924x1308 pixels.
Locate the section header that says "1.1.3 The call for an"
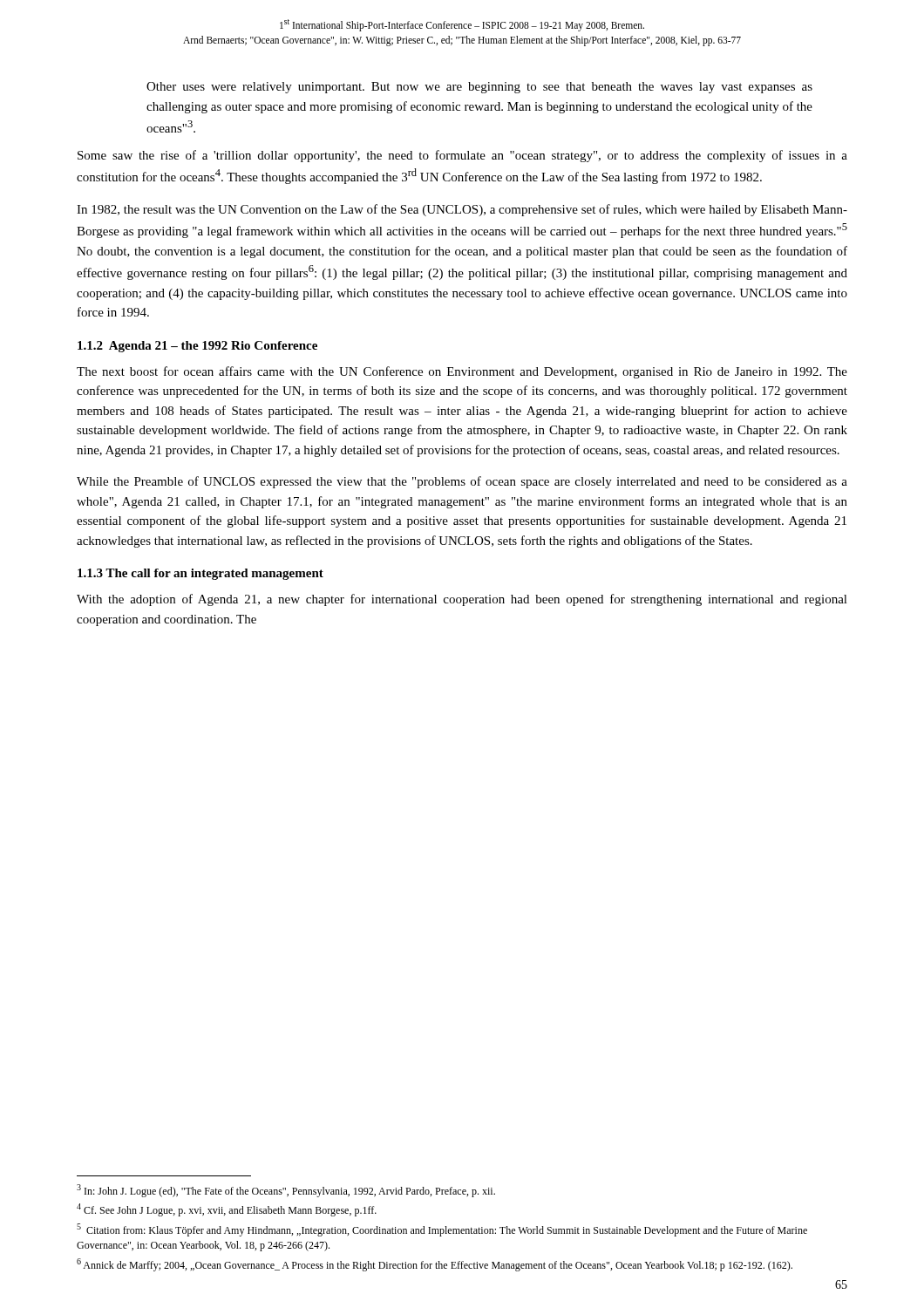[200, 573]
